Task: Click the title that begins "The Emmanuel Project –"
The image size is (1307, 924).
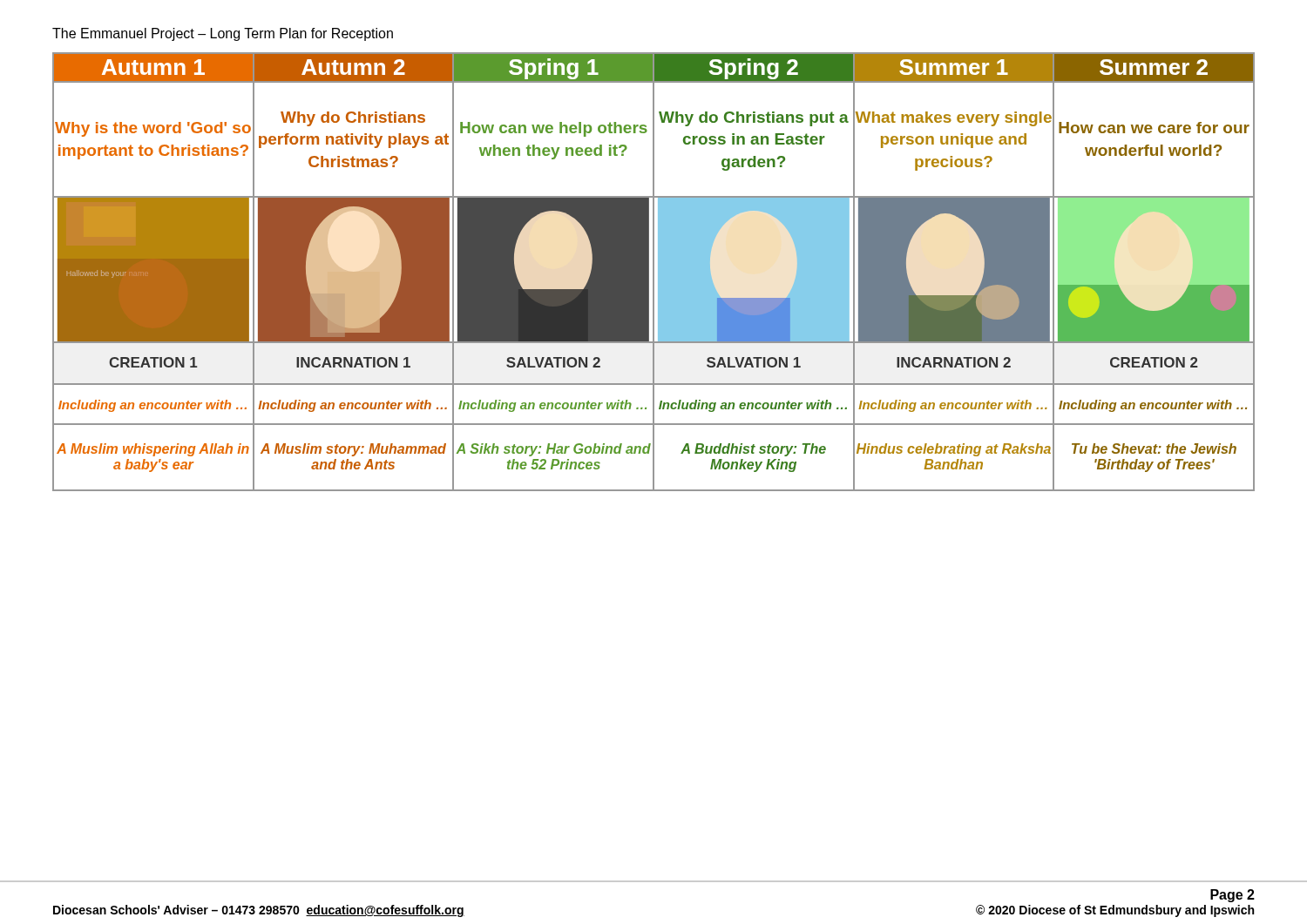Action: pyautogui.click(x=223, y=34)
